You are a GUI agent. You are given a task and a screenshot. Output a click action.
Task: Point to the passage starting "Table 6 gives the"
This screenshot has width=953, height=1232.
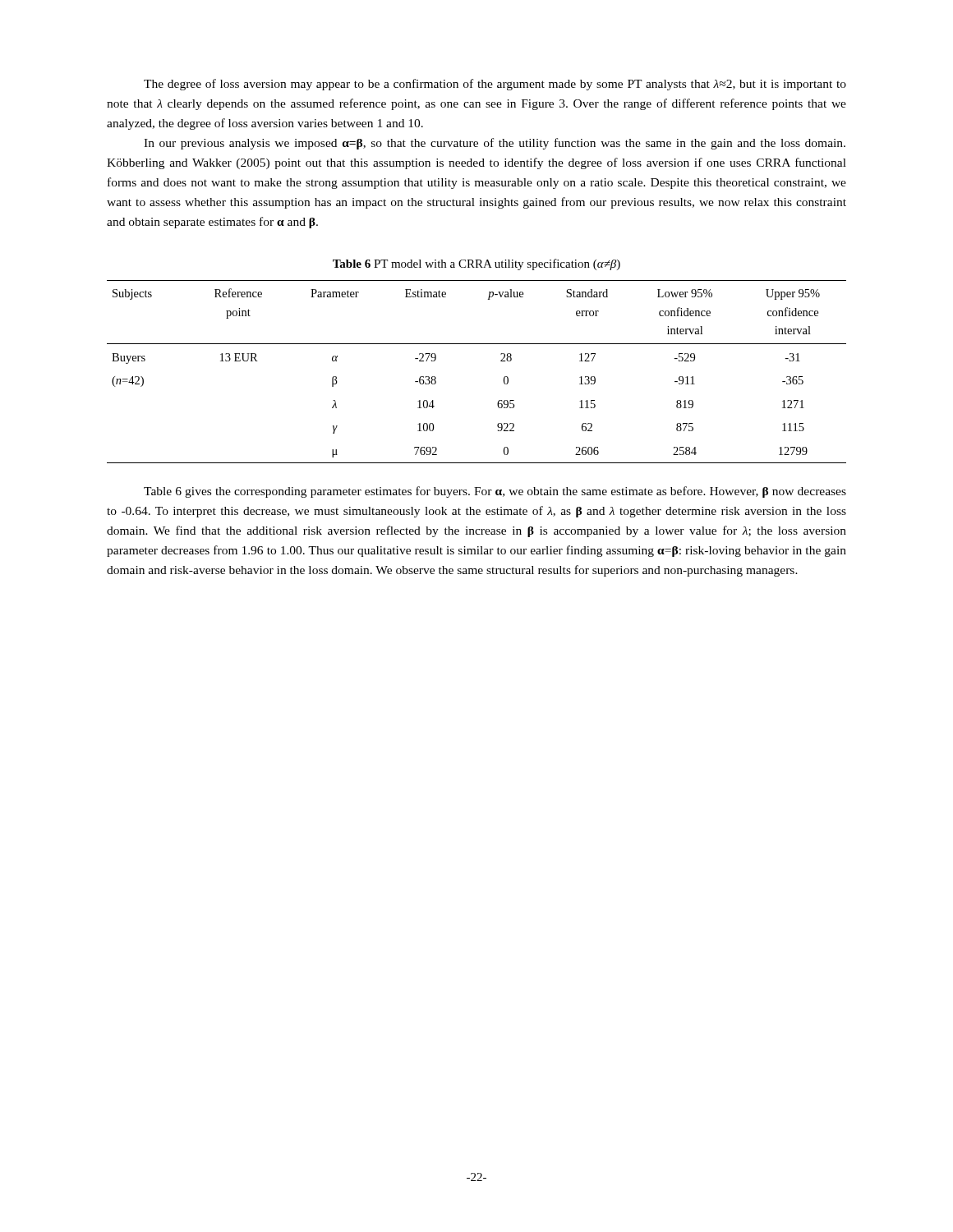476,531
